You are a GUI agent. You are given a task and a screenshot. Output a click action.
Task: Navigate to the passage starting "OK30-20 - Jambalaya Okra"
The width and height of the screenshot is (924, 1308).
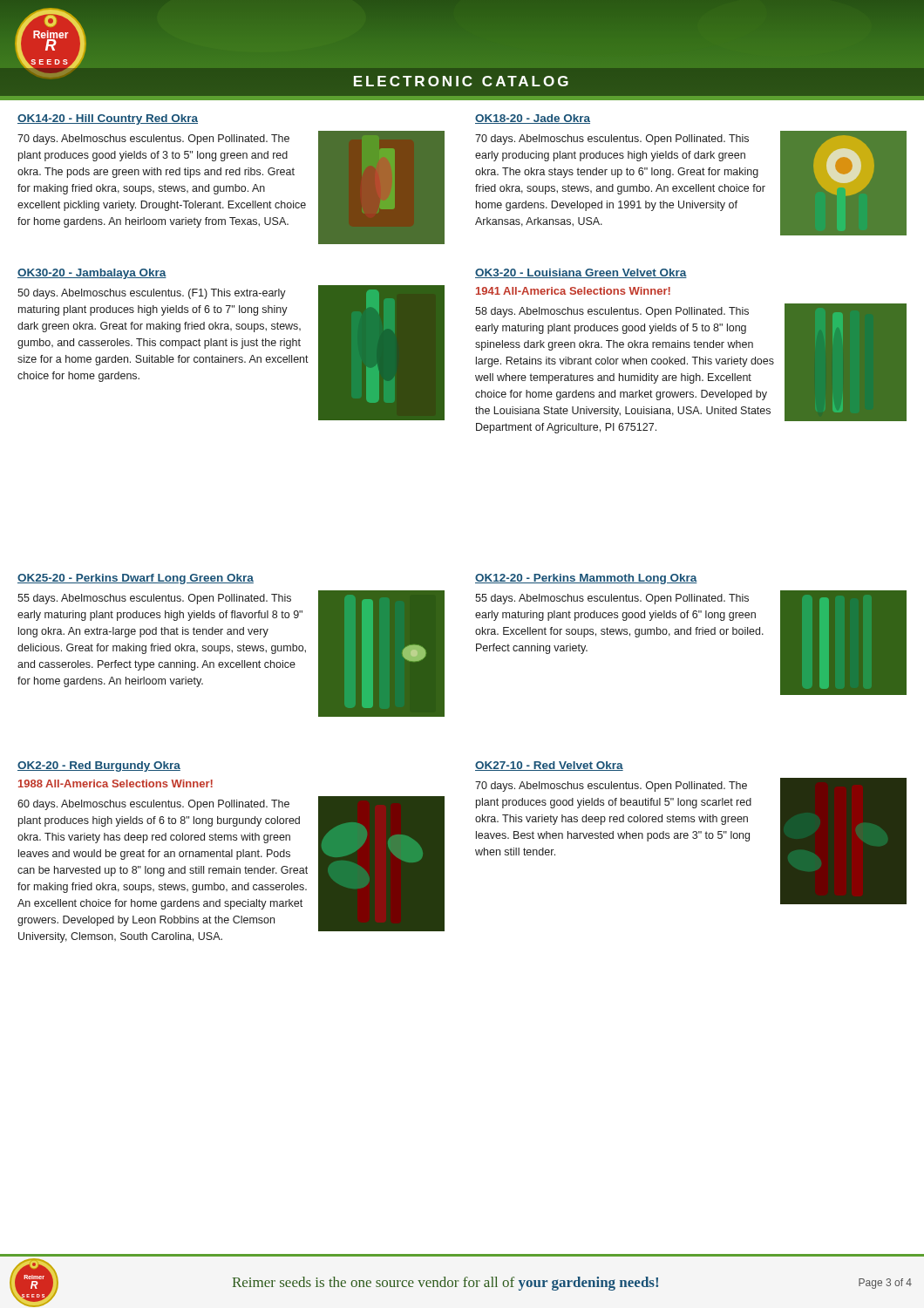[x=92, y=272]
